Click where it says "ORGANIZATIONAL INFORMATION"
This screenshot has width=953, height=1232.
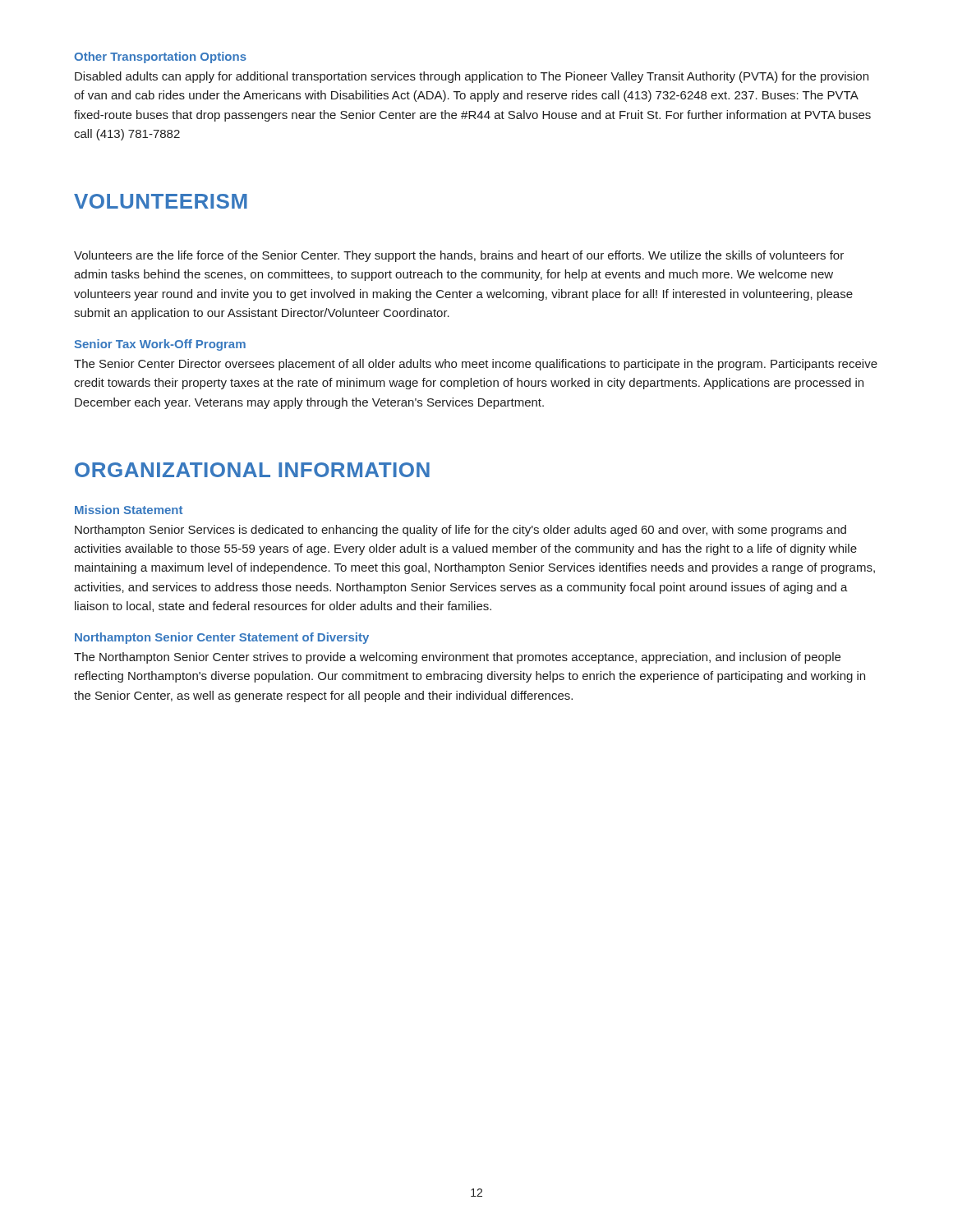pyautogui.click(x=252, y=470)
